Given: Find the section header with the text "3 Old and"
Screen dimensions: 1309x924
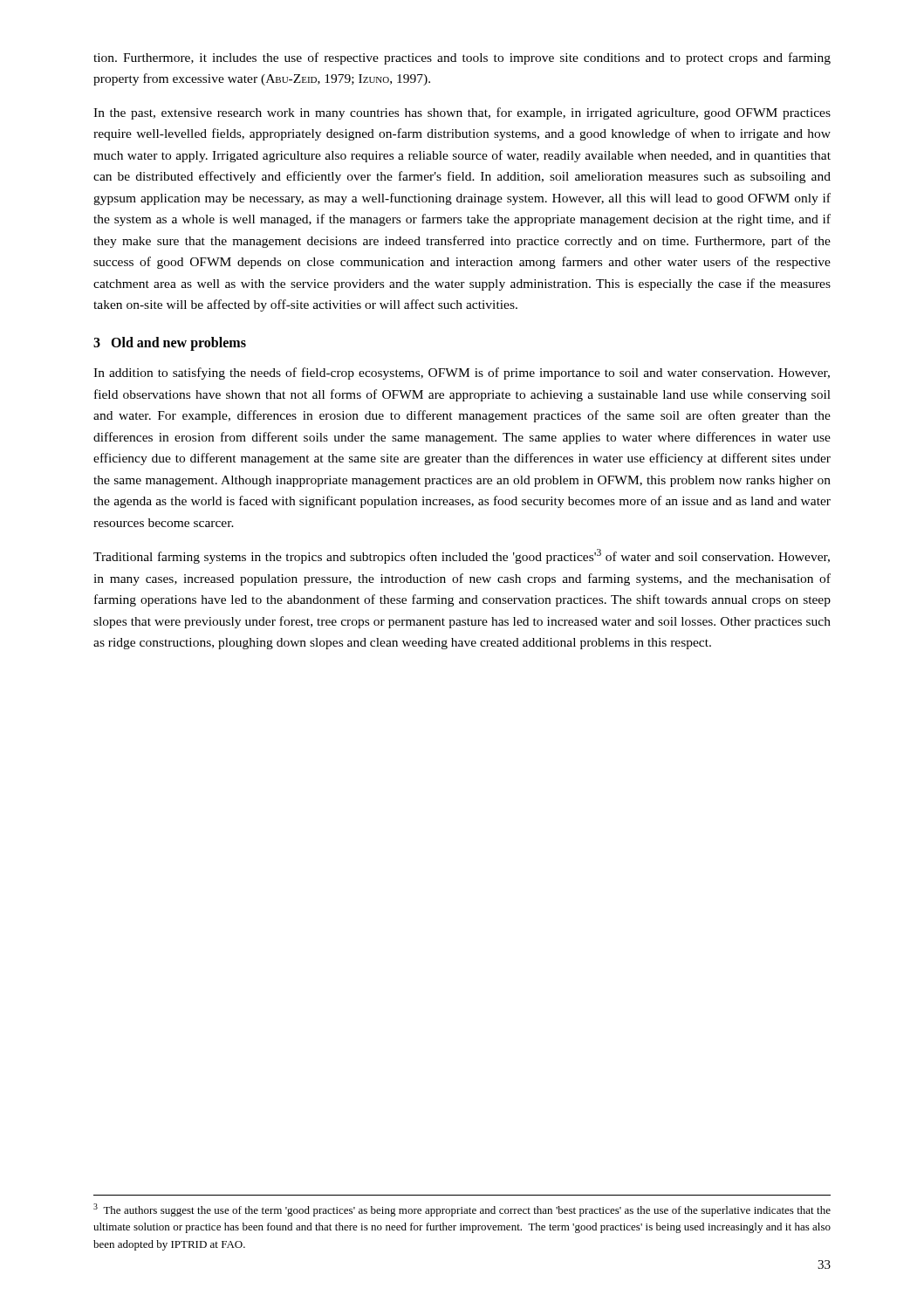Looking at the screenshot, I should [170, 342].
